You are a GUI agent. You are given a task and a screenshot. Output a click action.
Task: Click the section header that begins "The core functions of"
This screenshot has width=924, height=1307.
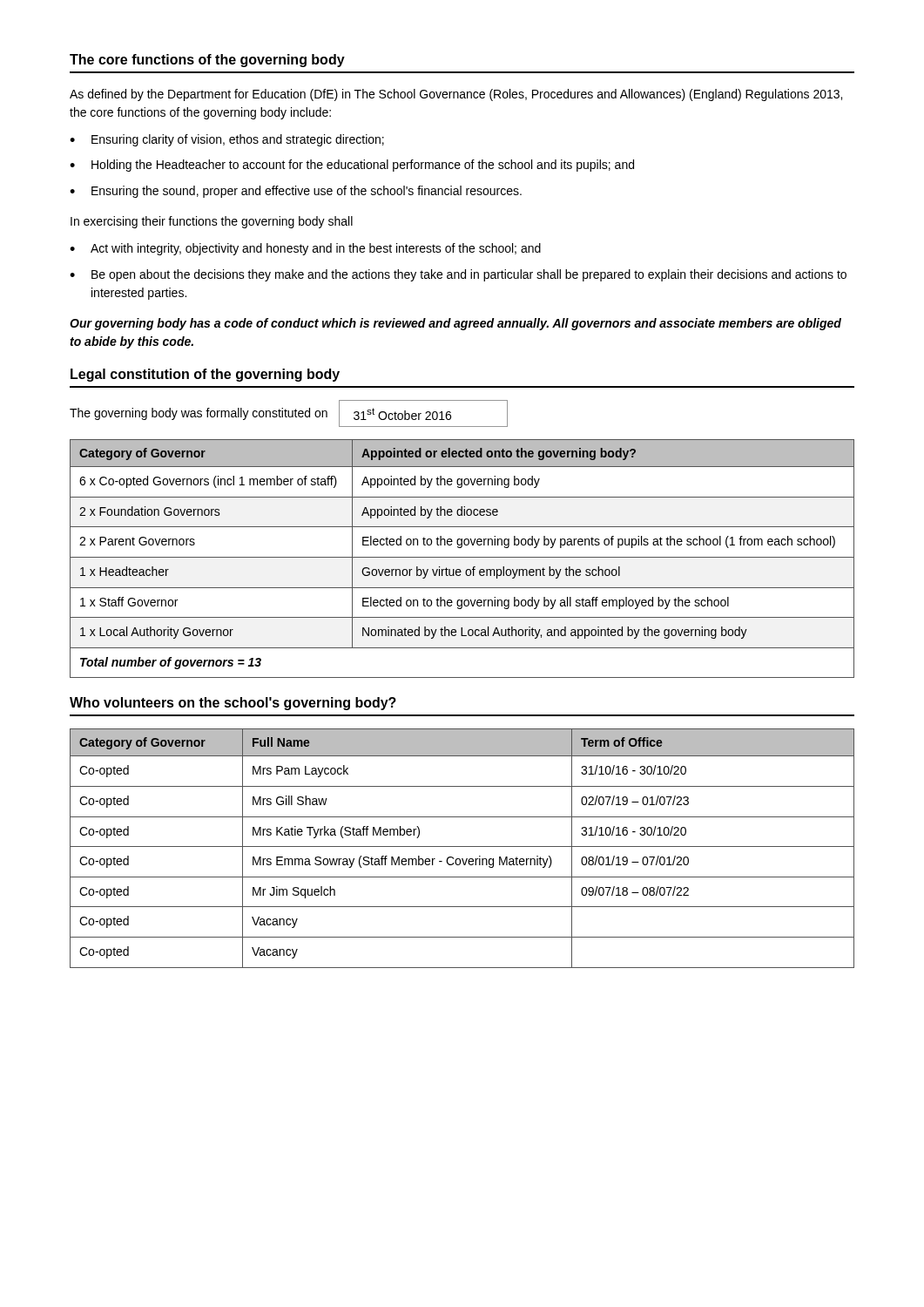207,60
